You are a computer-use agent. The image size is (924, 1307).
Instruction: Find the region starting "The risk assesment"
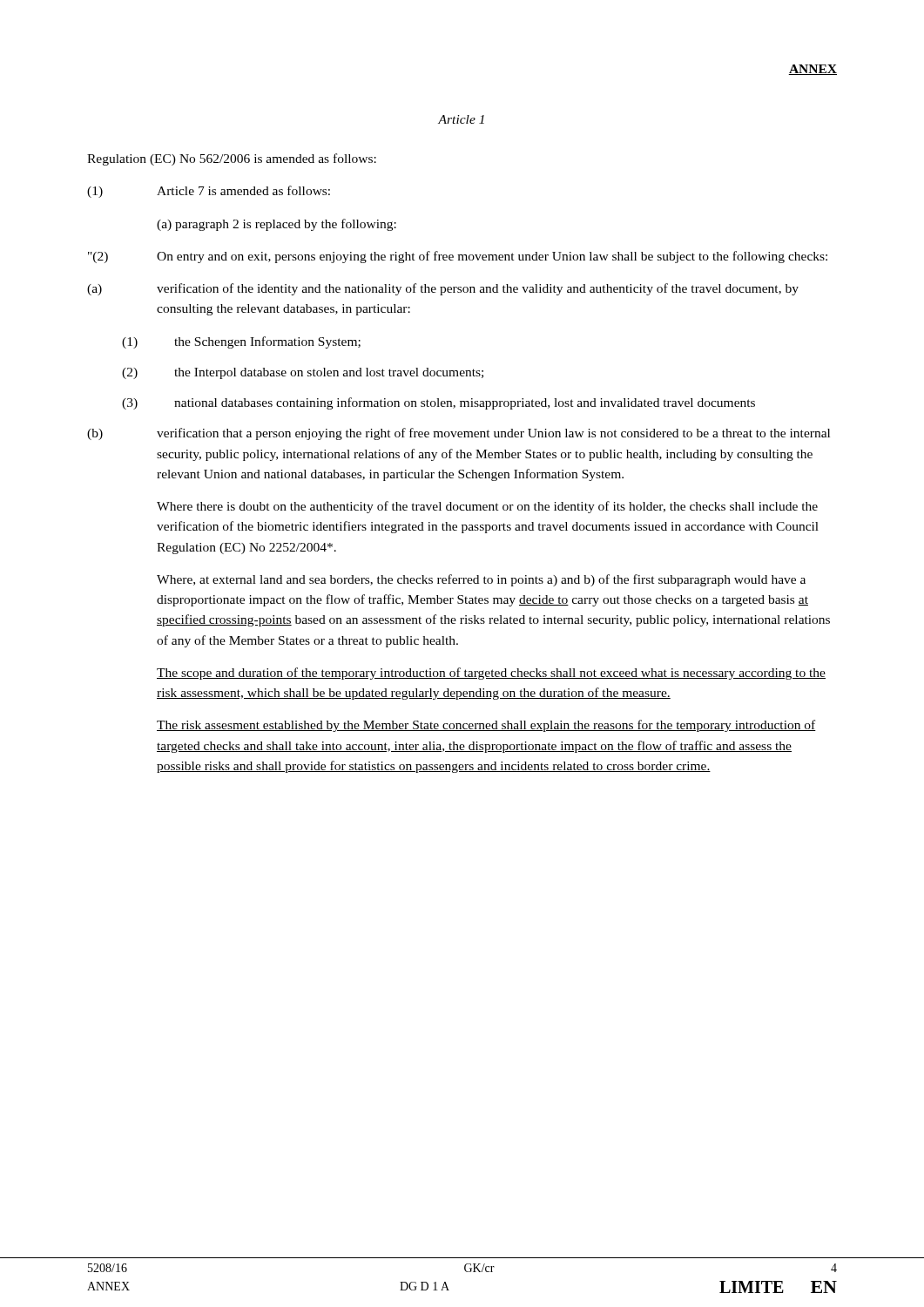point(486,745)
